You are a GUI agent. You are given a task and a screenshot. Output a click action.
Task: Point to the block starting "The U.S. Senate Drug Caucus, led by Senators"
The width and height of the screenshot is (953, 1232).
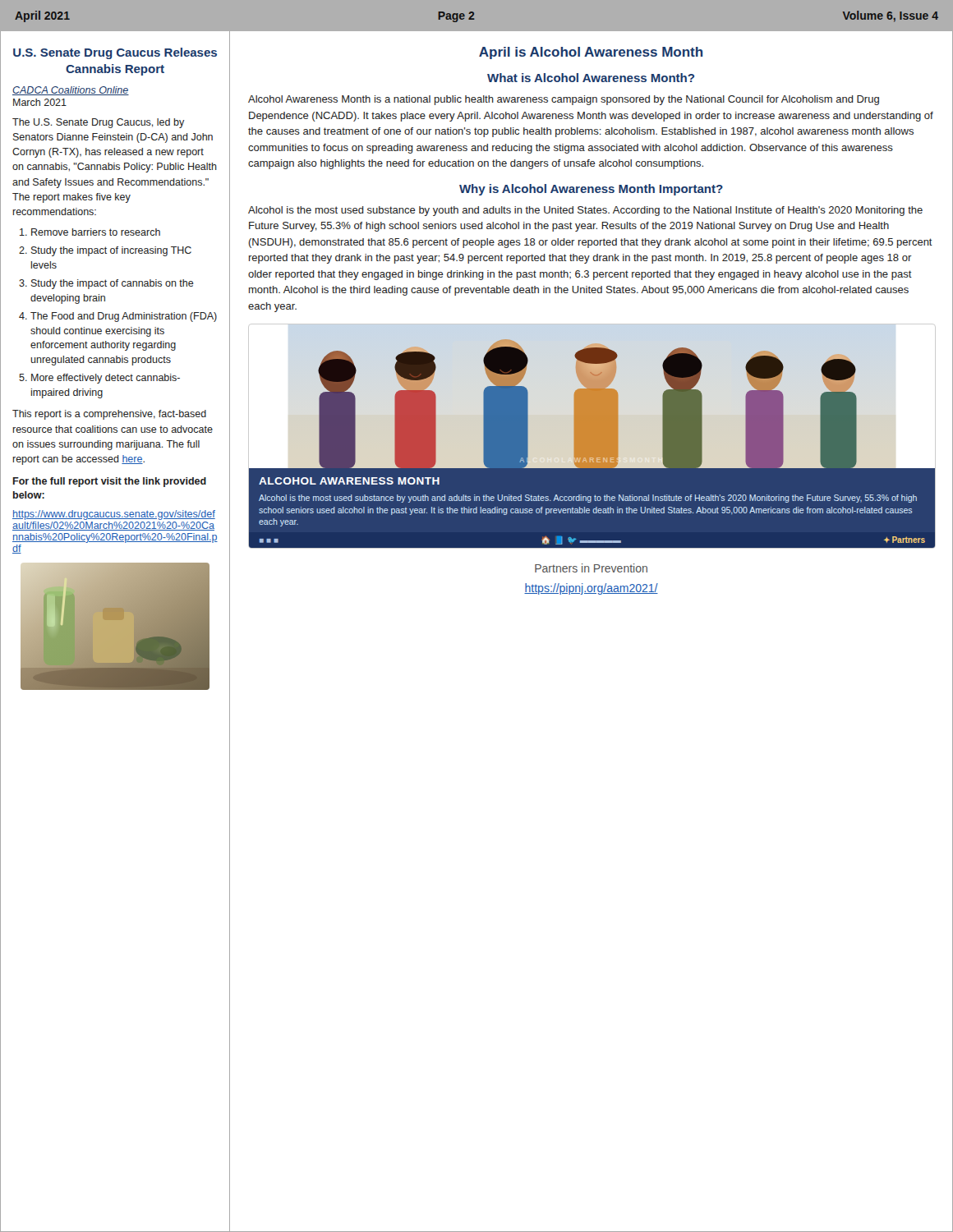click(x=115, y=167)
